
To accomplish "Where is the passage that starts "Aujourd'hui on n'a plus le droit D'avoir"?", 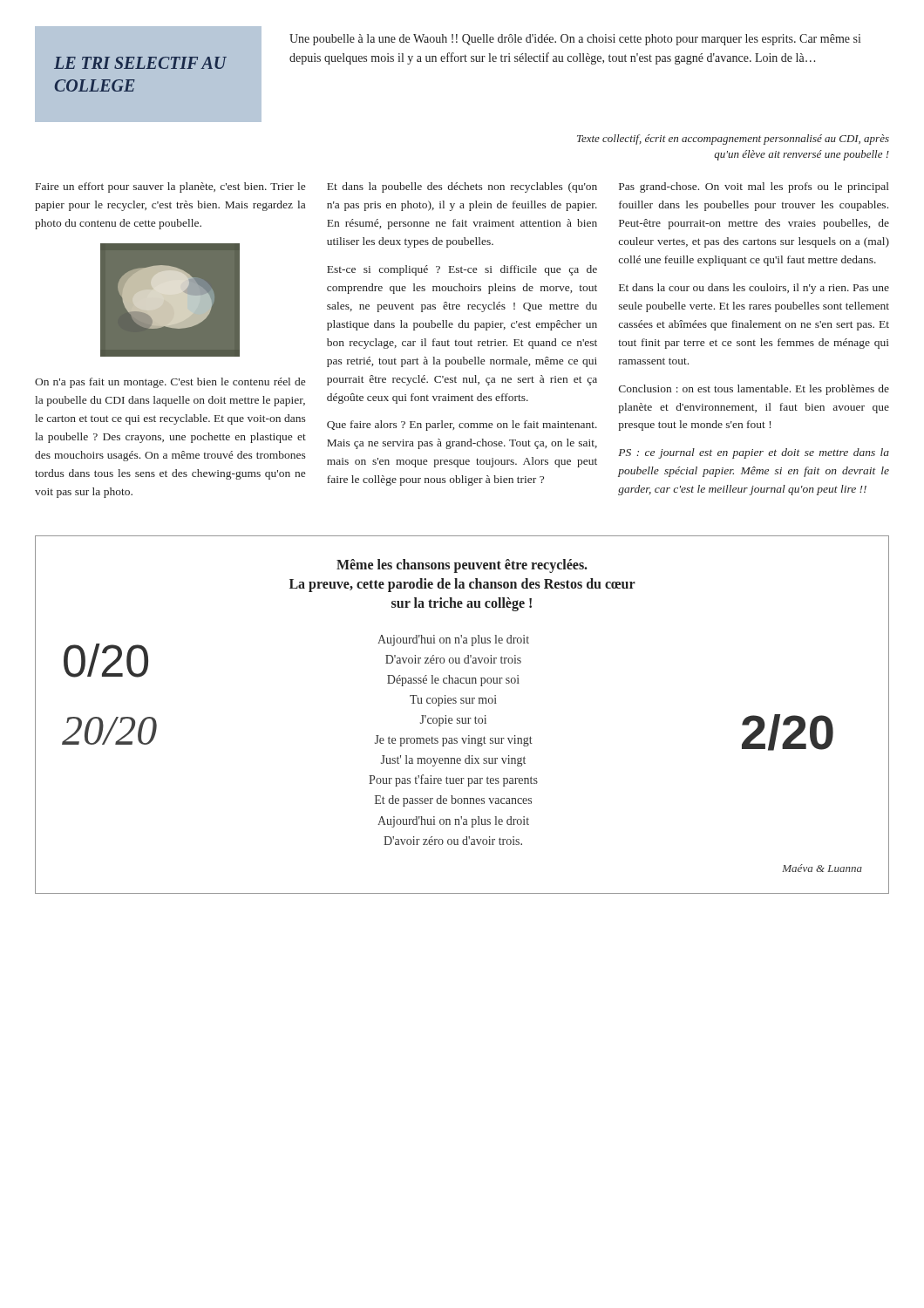I will pos(453,740).
